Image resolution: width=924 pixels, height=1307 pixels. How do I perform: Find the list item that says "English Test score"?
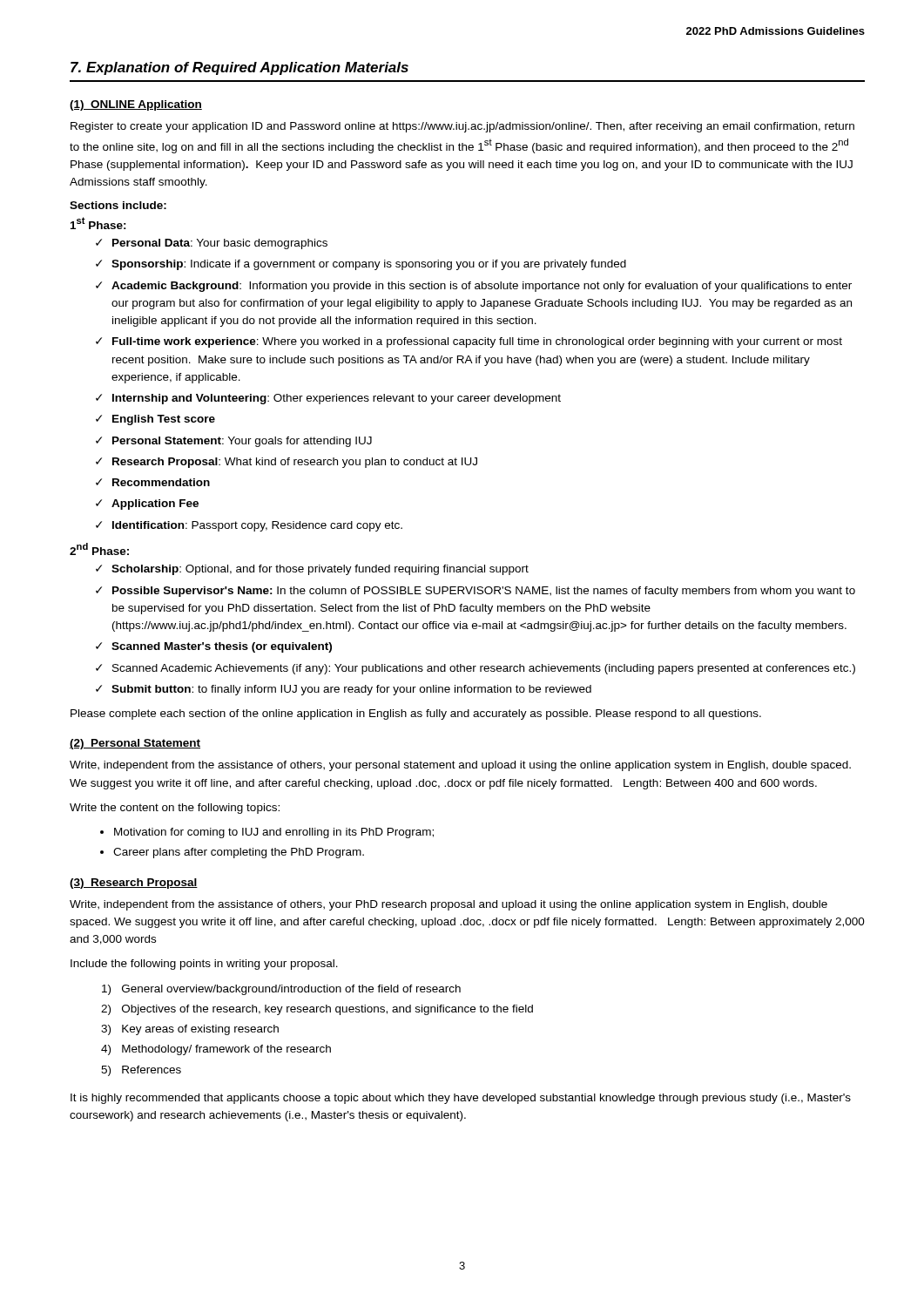pos(163,419)
